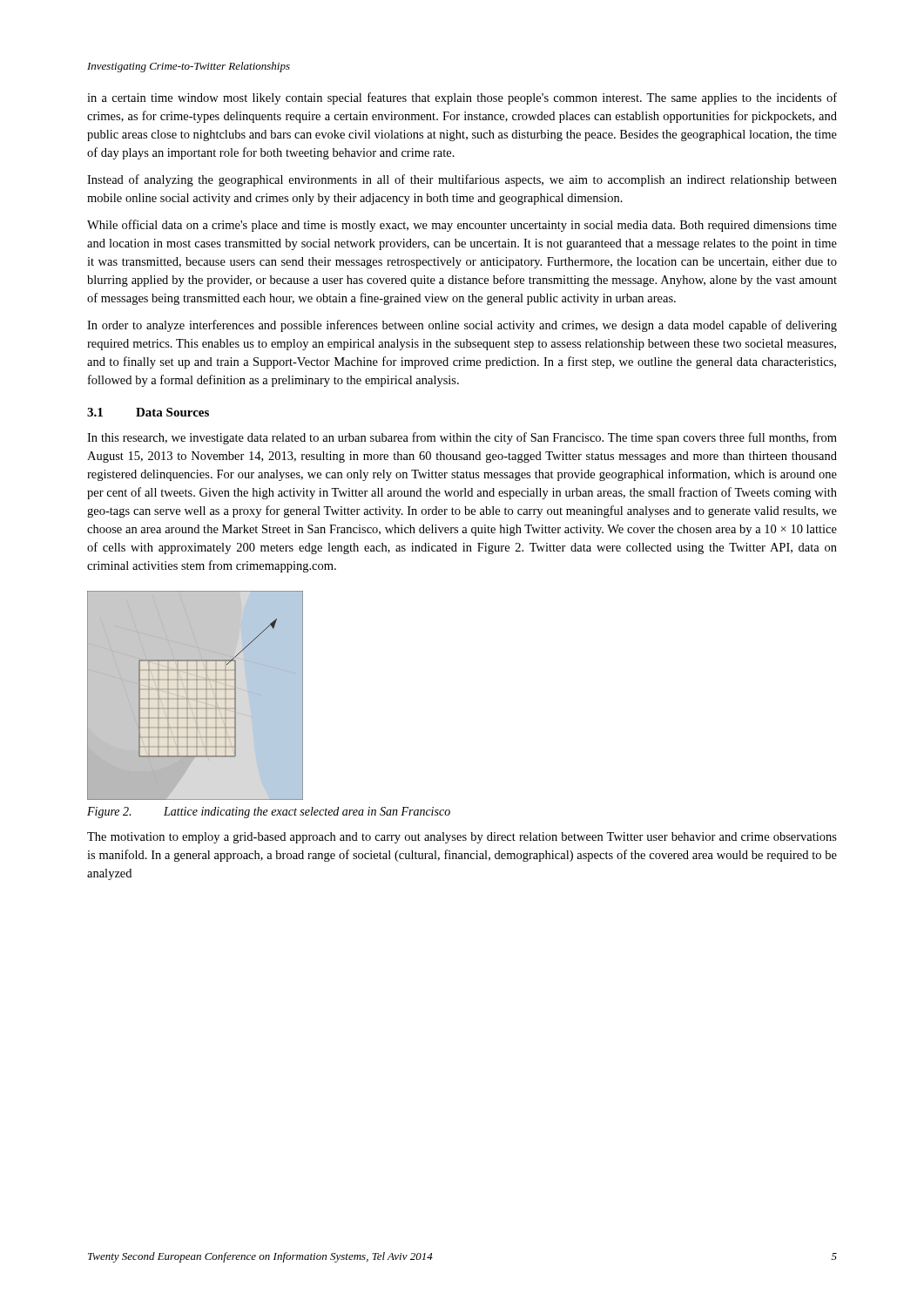Where is the passage that starts "While official data on a crime's"?
This screenshot has width=924, height=1307.
click(462, 262)
